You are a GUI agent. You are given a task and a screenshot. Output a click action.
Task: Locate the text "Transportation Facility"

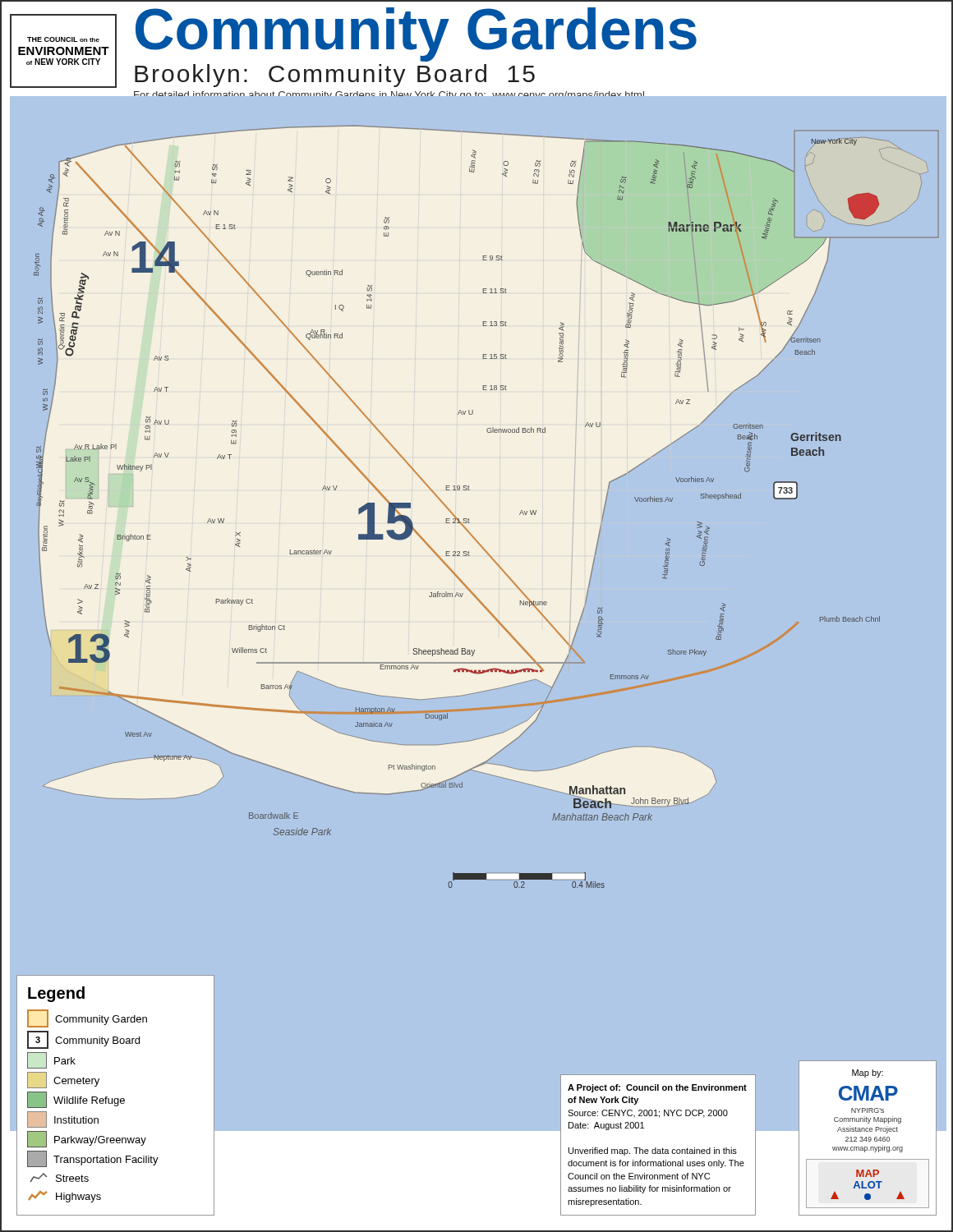[x=93, y=1159]
